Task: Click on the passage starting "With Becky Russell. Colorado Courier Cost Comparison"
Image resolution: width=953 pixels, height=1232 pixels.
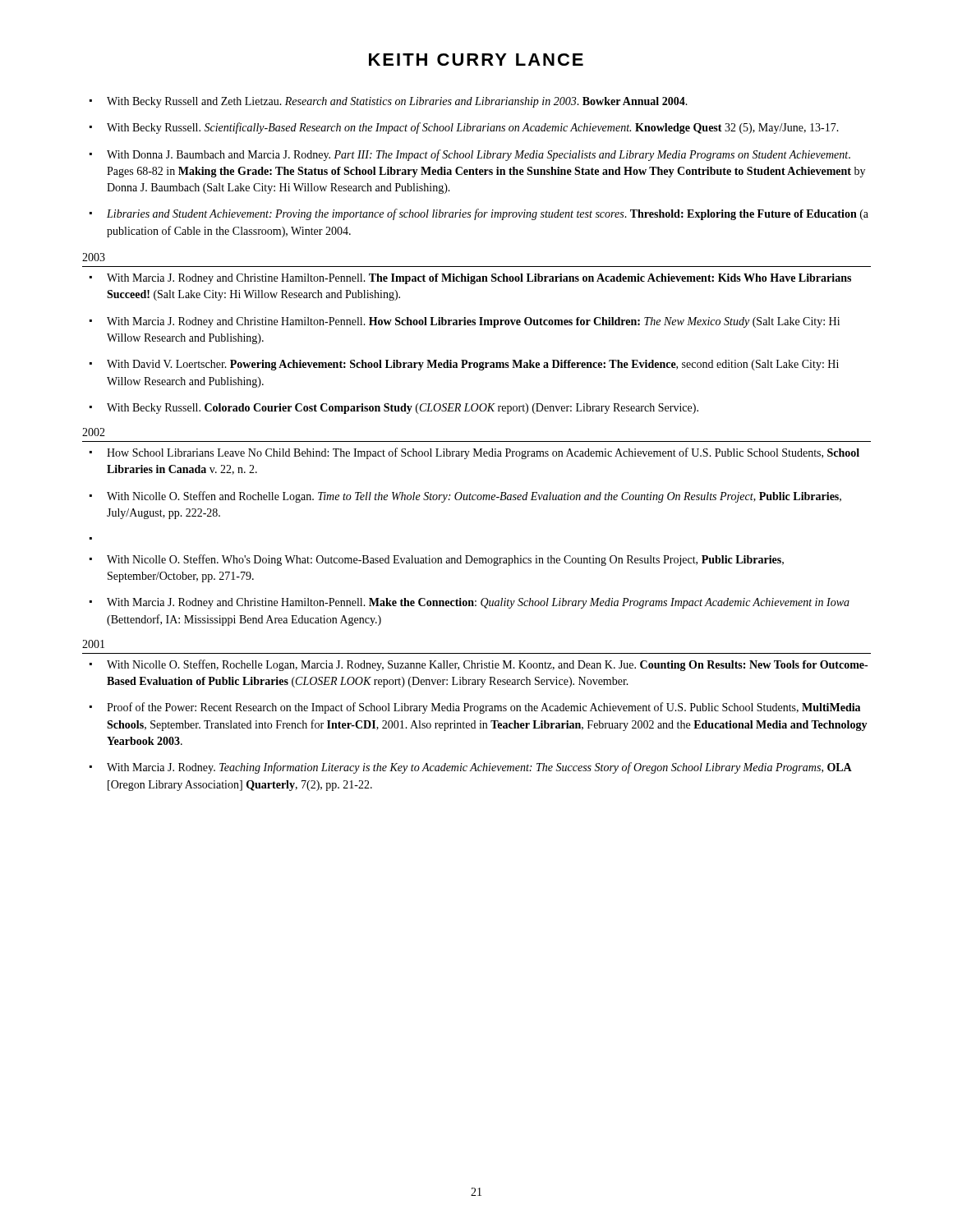Action: (x=403, y=408)
